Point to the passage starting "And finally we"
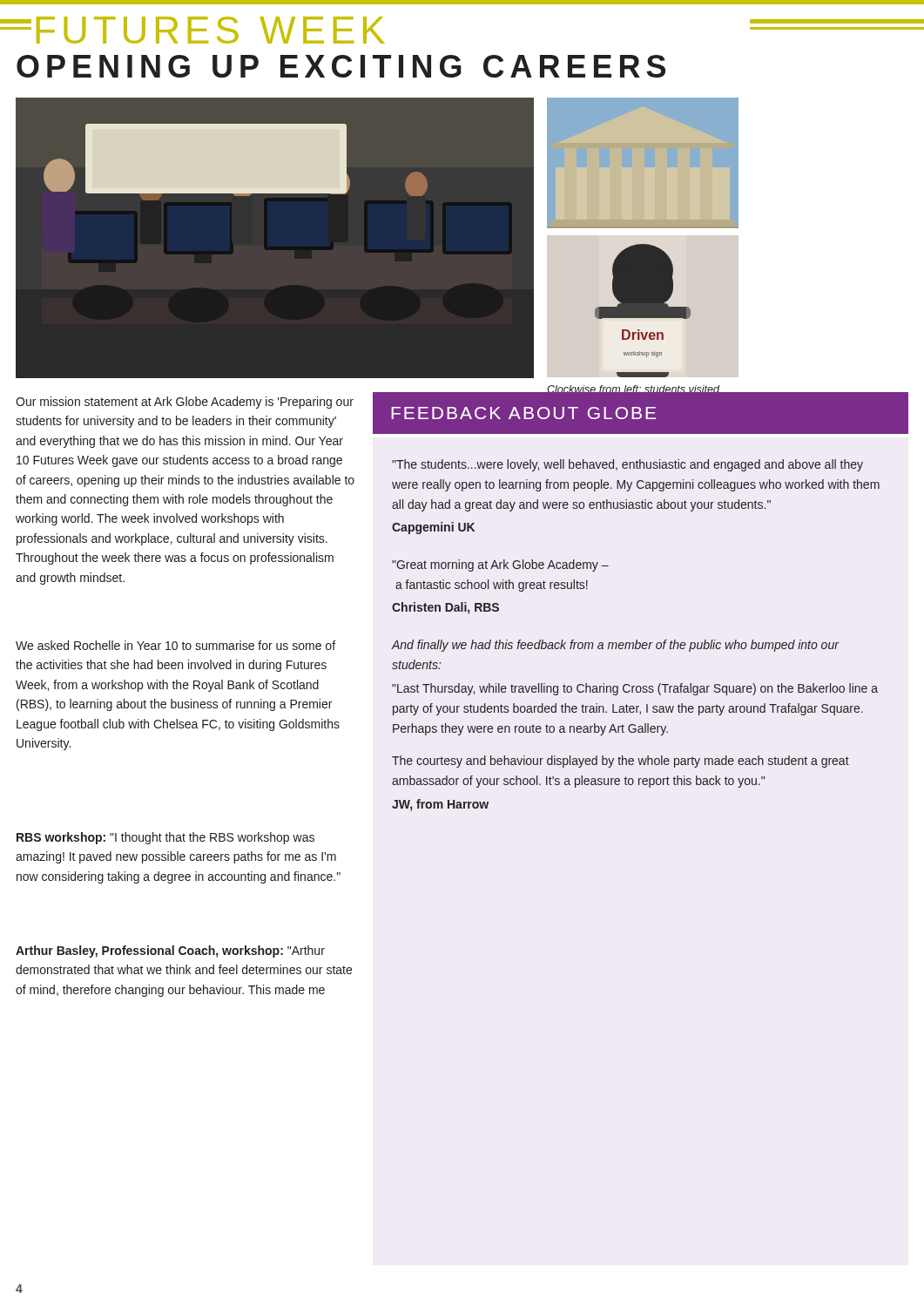The width and height of the screenshot is (924, 1307). (641, 725)
